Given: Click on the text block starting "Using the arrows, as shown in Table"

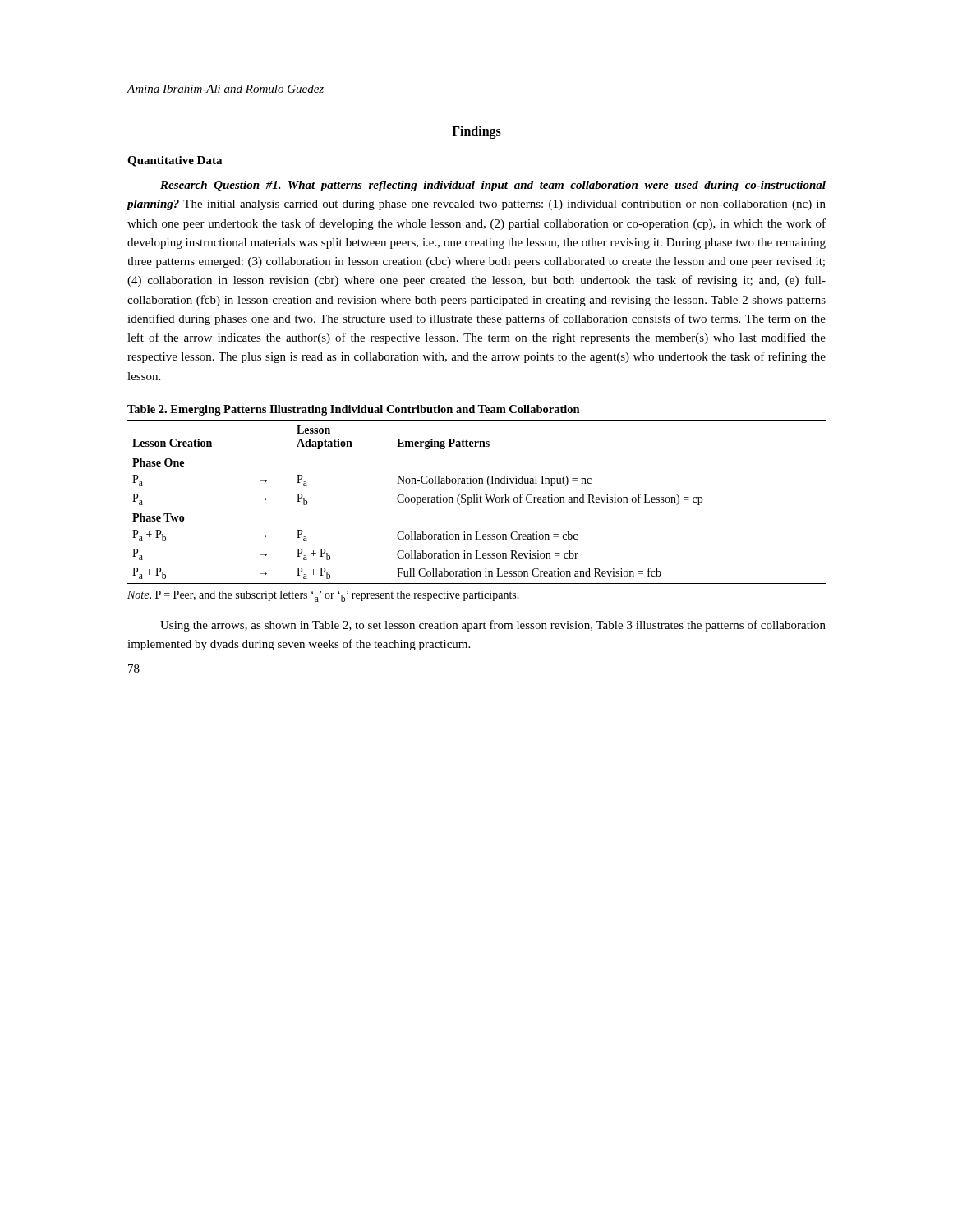Looking at the screenshot, I should (476, 635).
